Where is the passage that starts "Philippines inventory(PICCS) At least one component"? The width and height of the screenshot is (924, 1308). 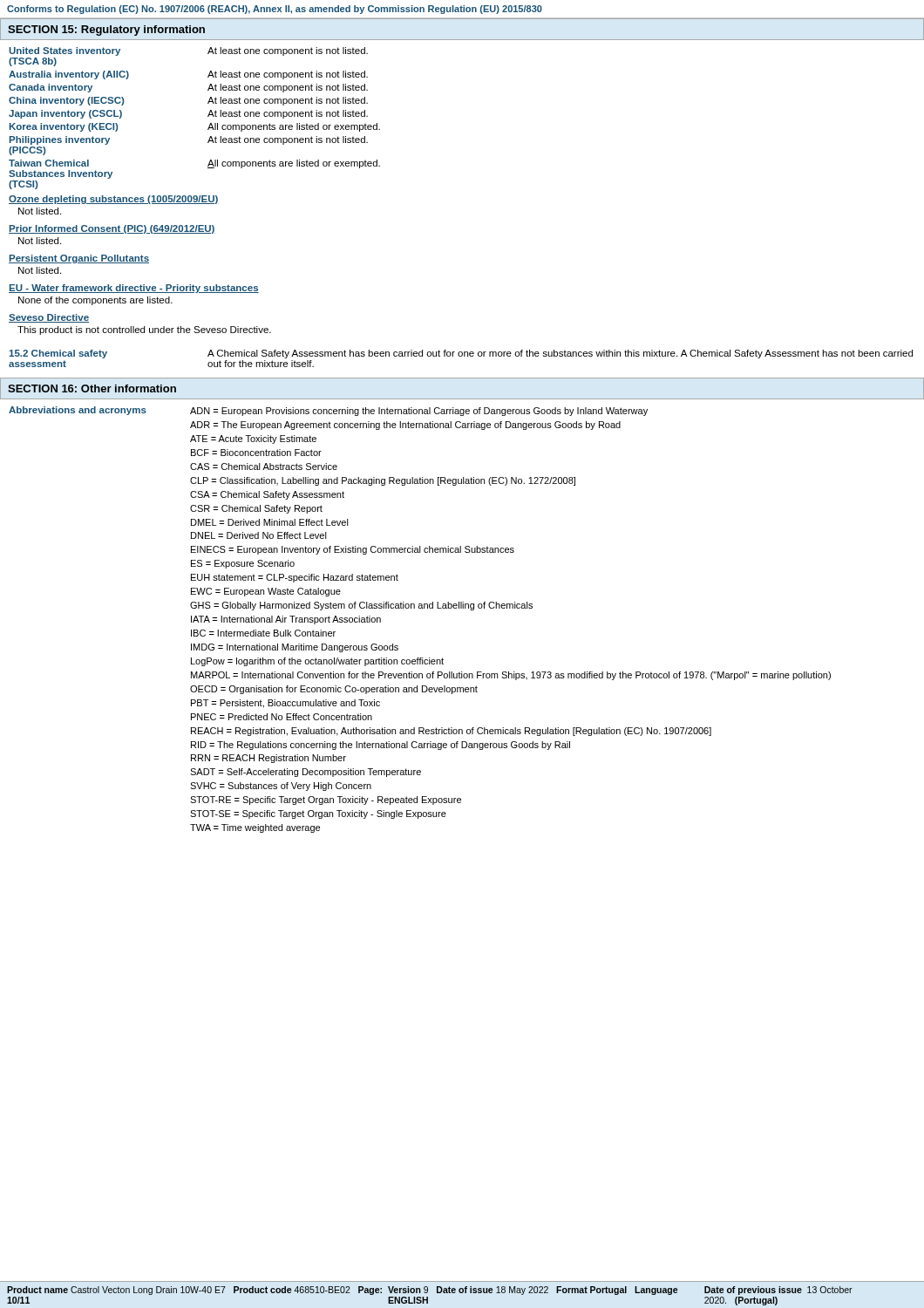click(56, 140)
